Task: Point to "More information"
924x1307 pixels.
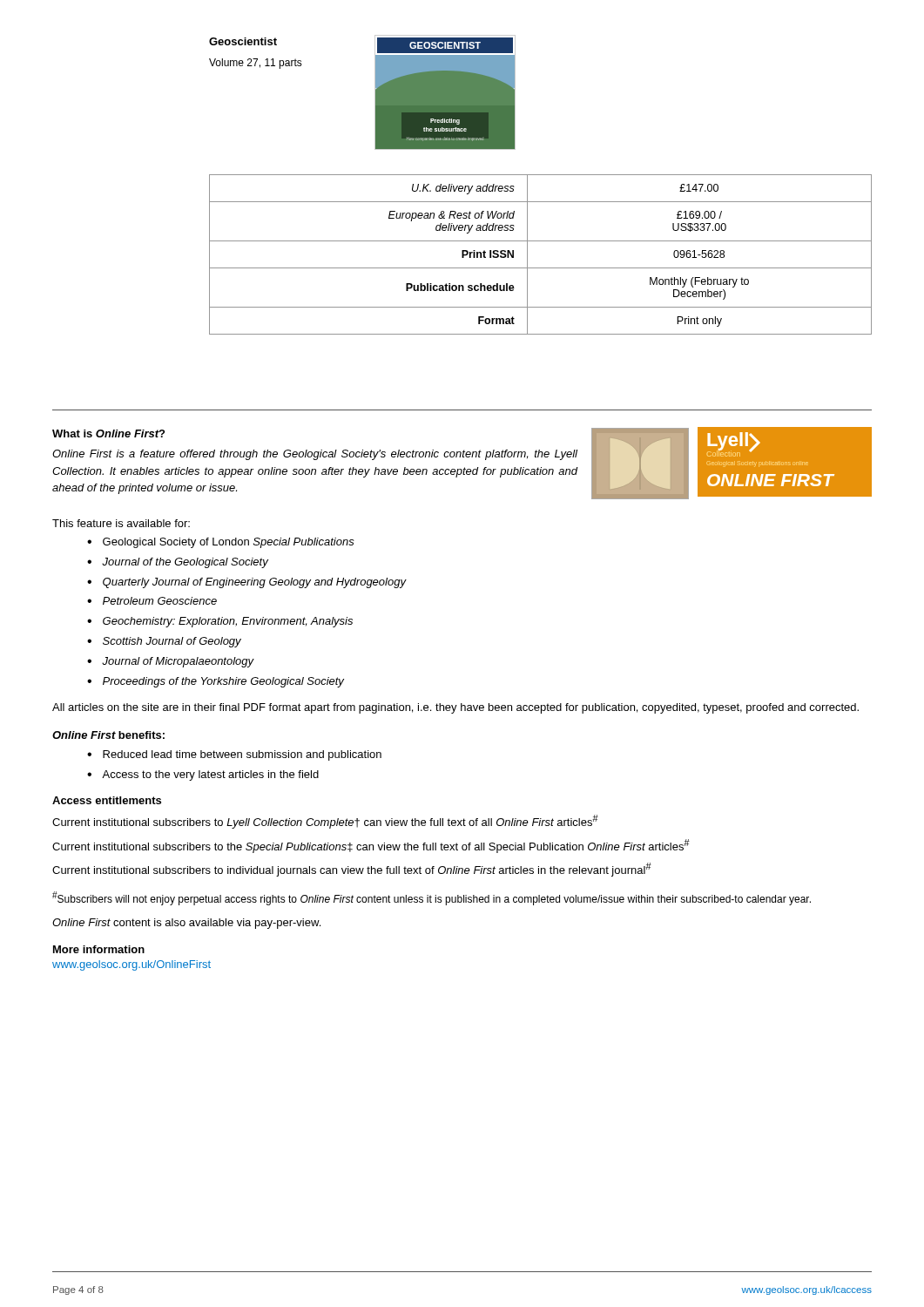Action: (x=98, y=950)
